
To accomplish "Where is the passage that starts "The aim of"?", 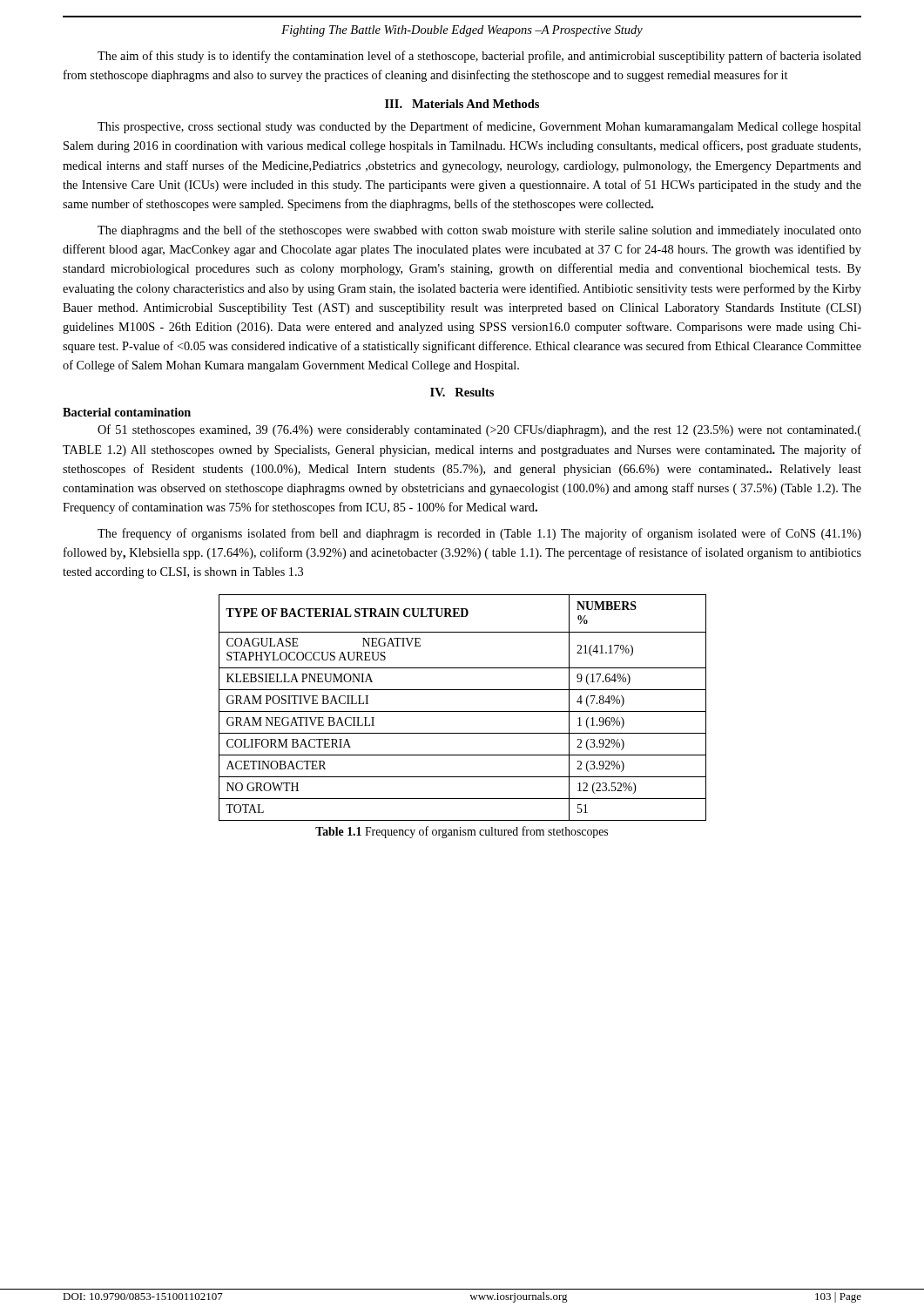I will [x=462, y=65].
